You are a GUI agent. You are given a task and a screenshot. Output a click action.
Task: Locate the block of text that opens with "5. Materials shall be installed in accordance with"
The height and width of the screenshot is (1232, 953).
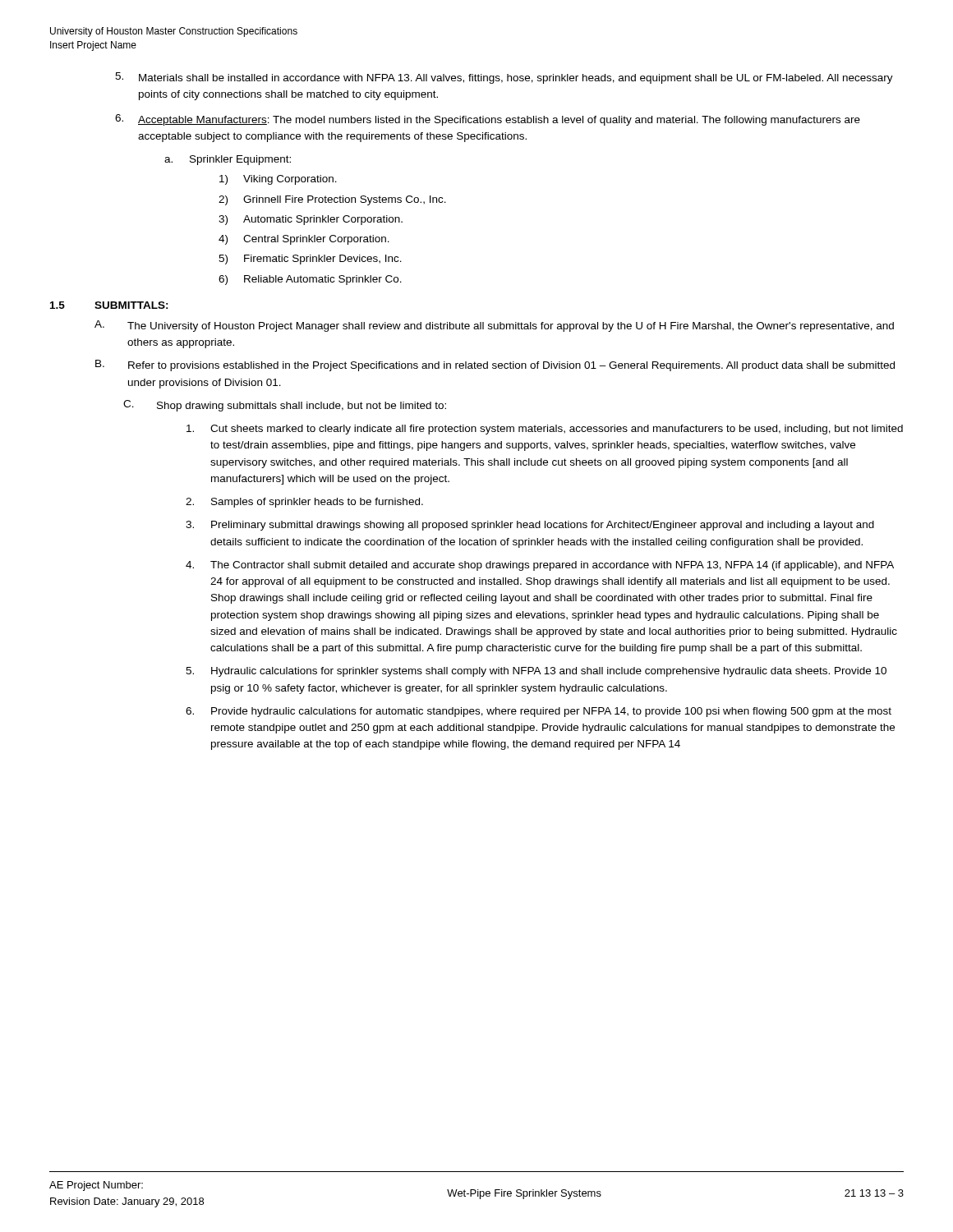pos(509,86)
